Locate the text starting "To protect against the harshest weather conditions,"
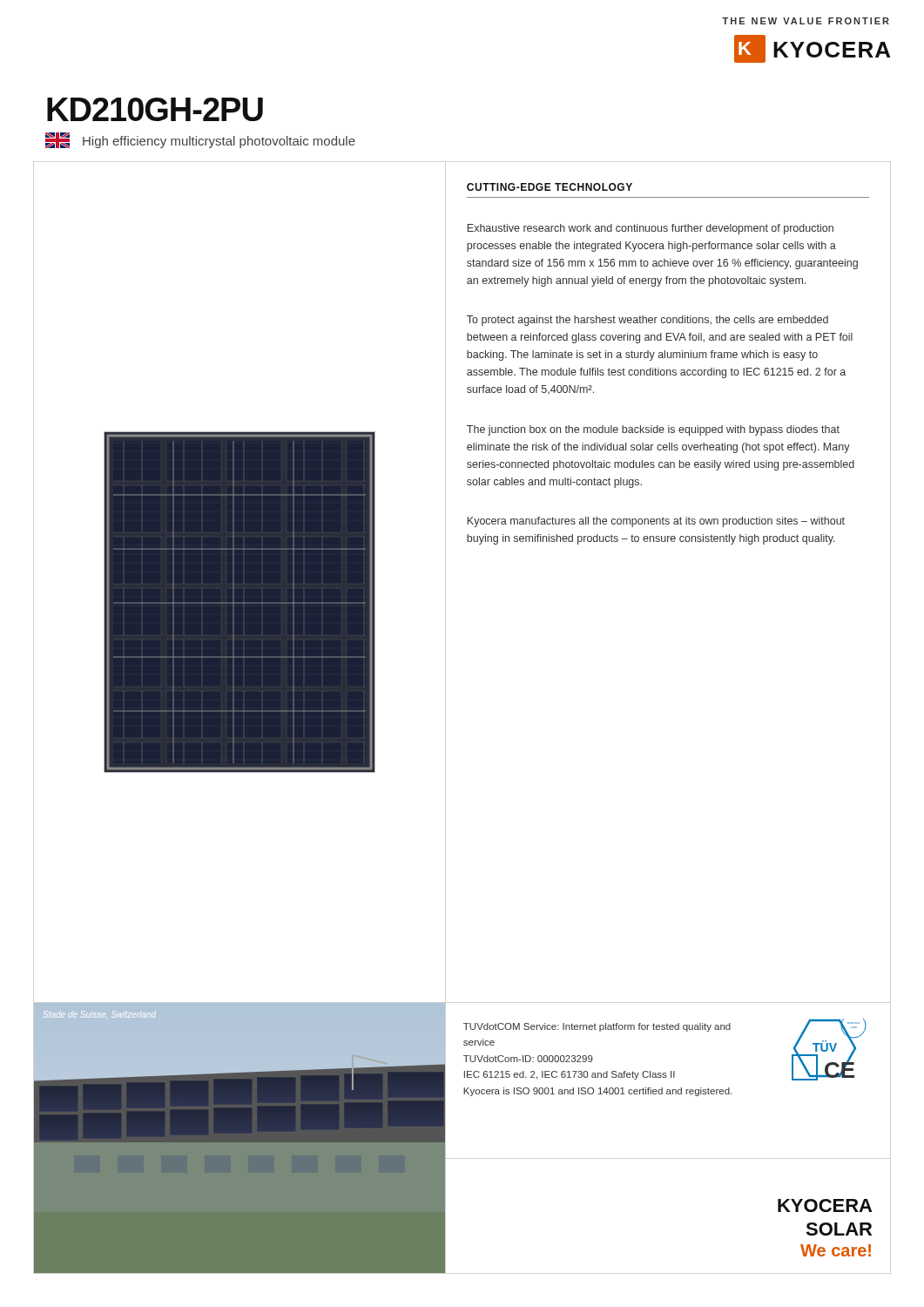 click(660, 355)
